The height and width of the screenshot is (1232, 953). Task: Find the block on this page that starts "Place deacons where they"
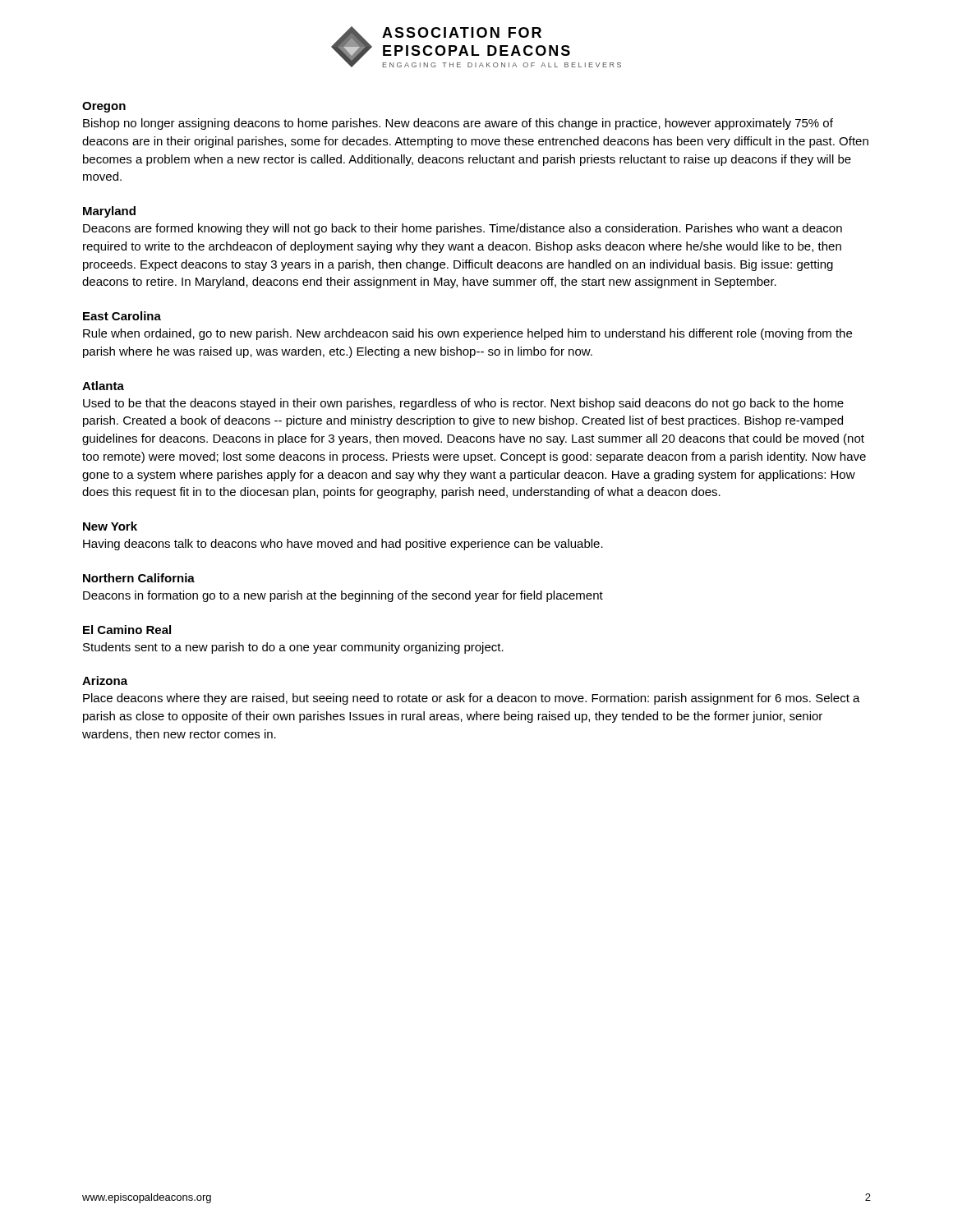(x=471, y=716)
